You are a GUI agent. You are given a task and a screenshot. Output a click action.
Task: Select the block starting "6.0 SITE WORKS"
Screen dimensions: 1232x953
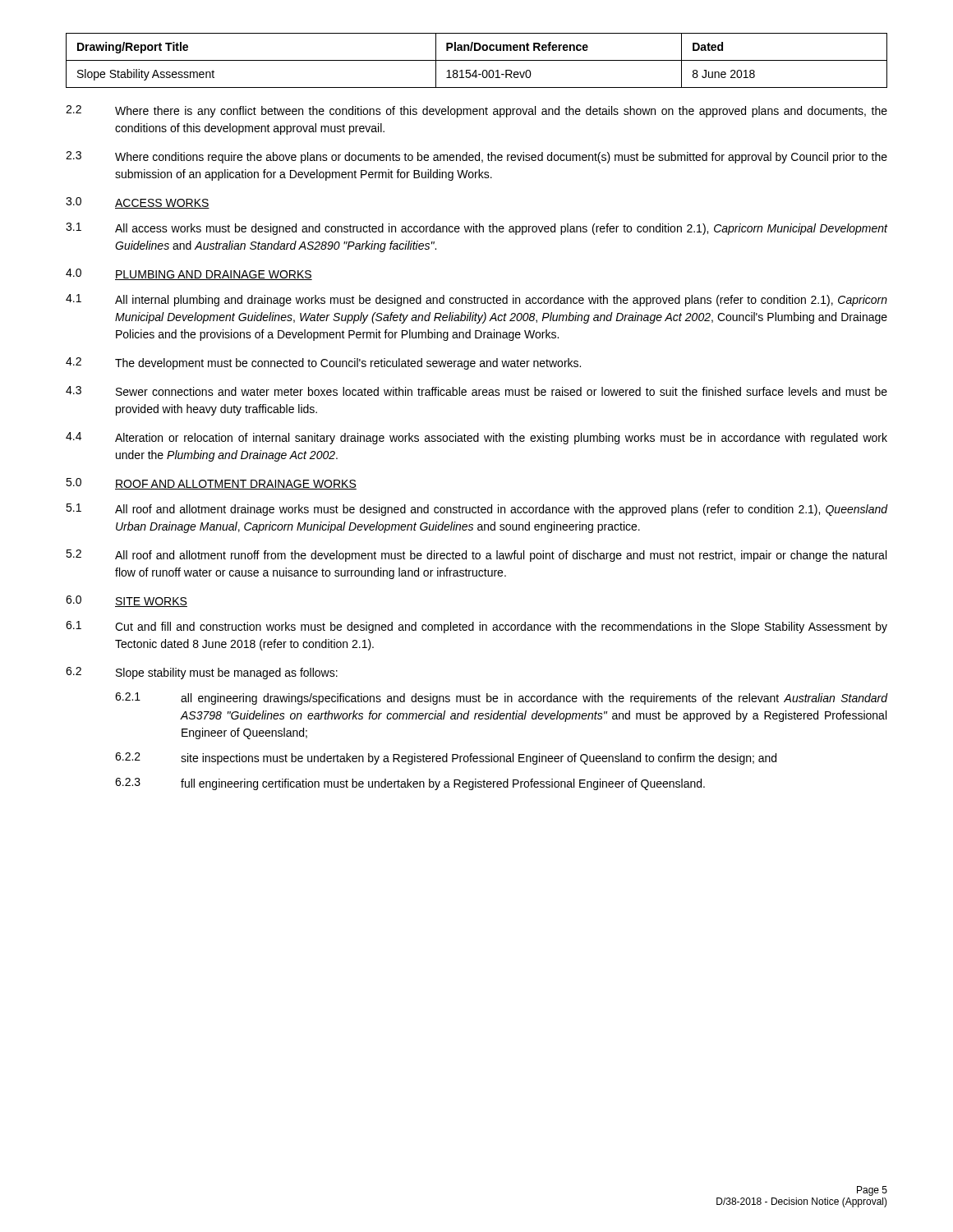click(127, 601)
